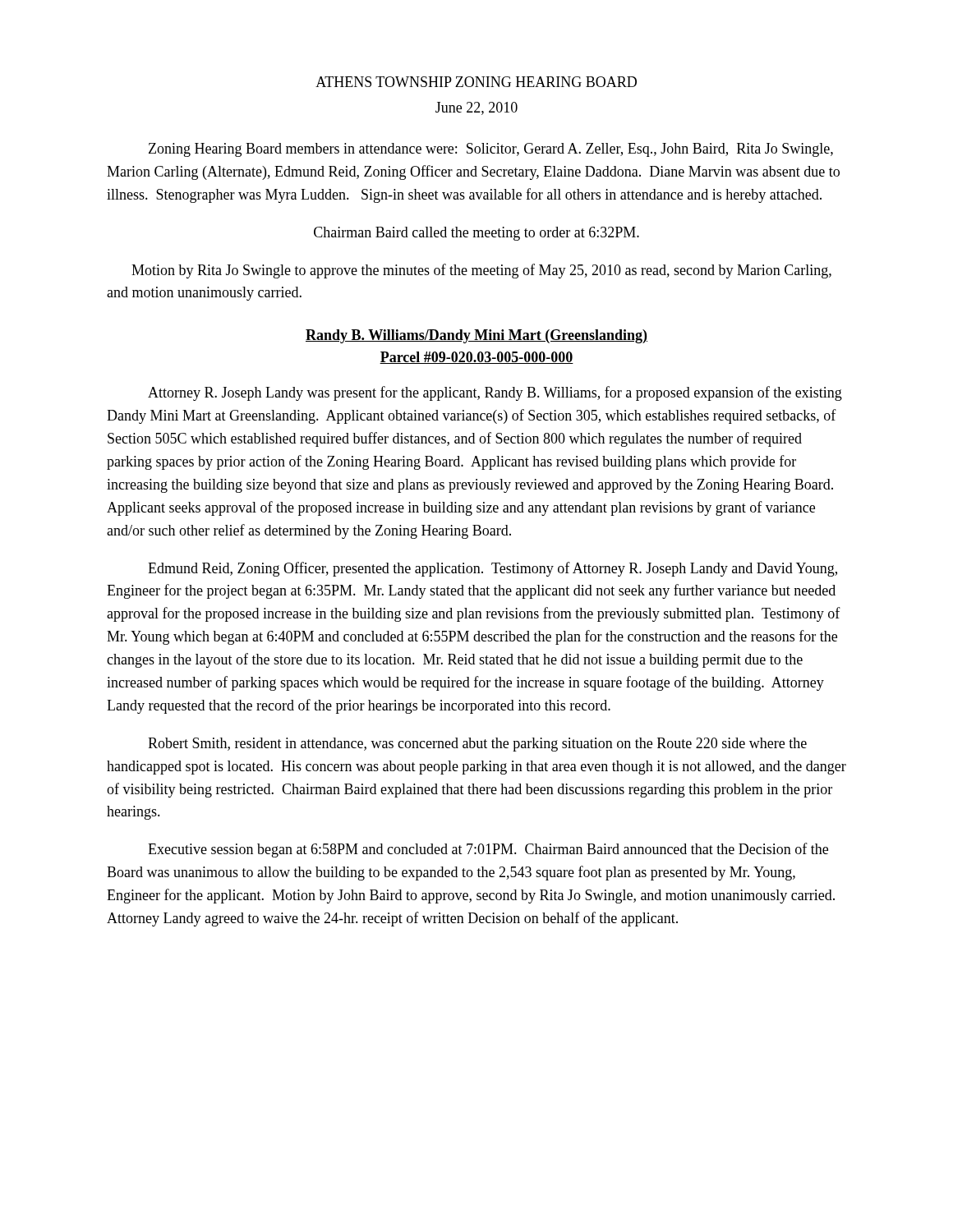Find the block on this page that starts "Chairman Baird called the"
The image size is (953, 1232).
click(x=476, y=232)
